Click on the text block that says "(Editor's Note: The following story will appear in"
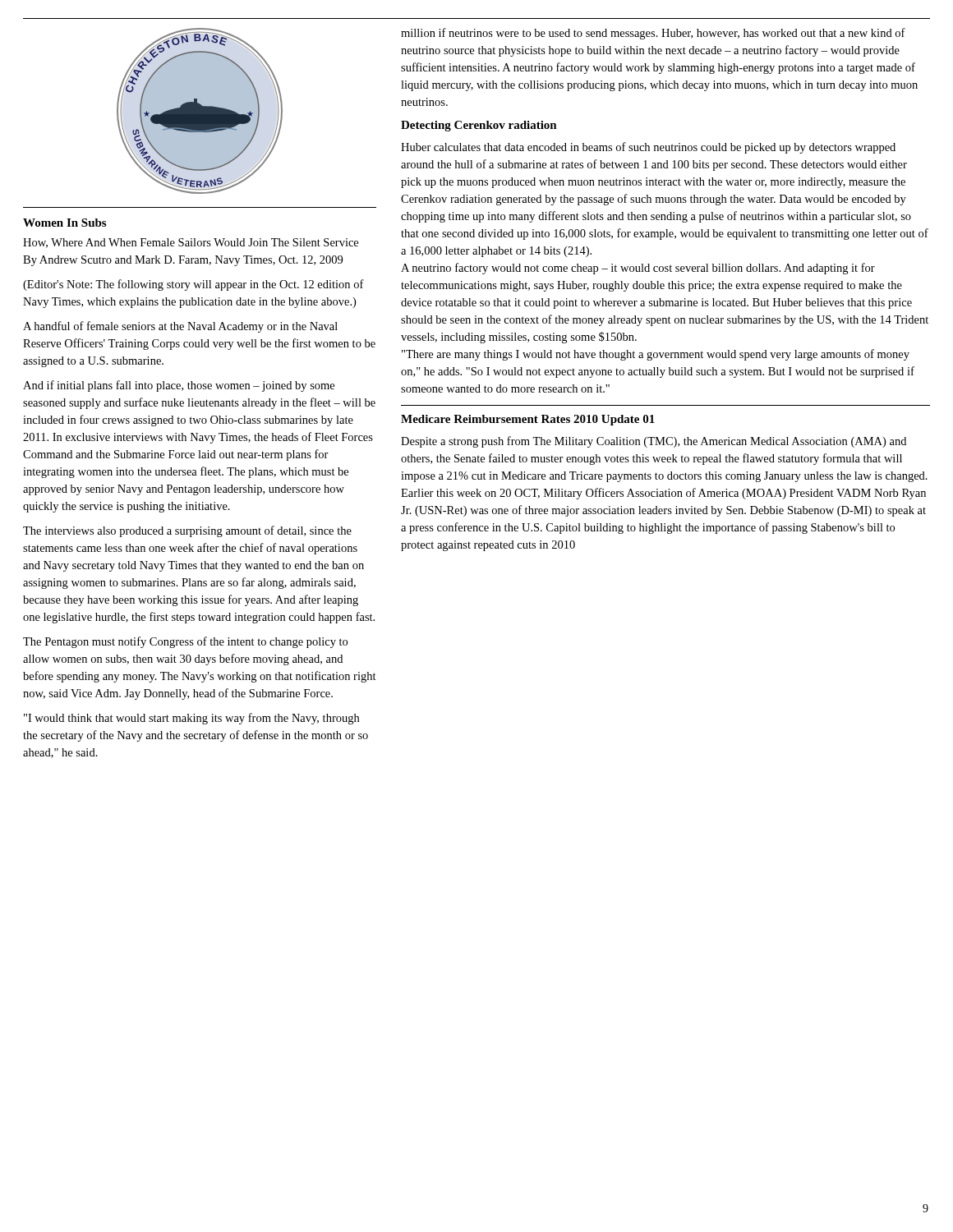This screenshot has height=1232, width=953. click(x=193, y=293)
